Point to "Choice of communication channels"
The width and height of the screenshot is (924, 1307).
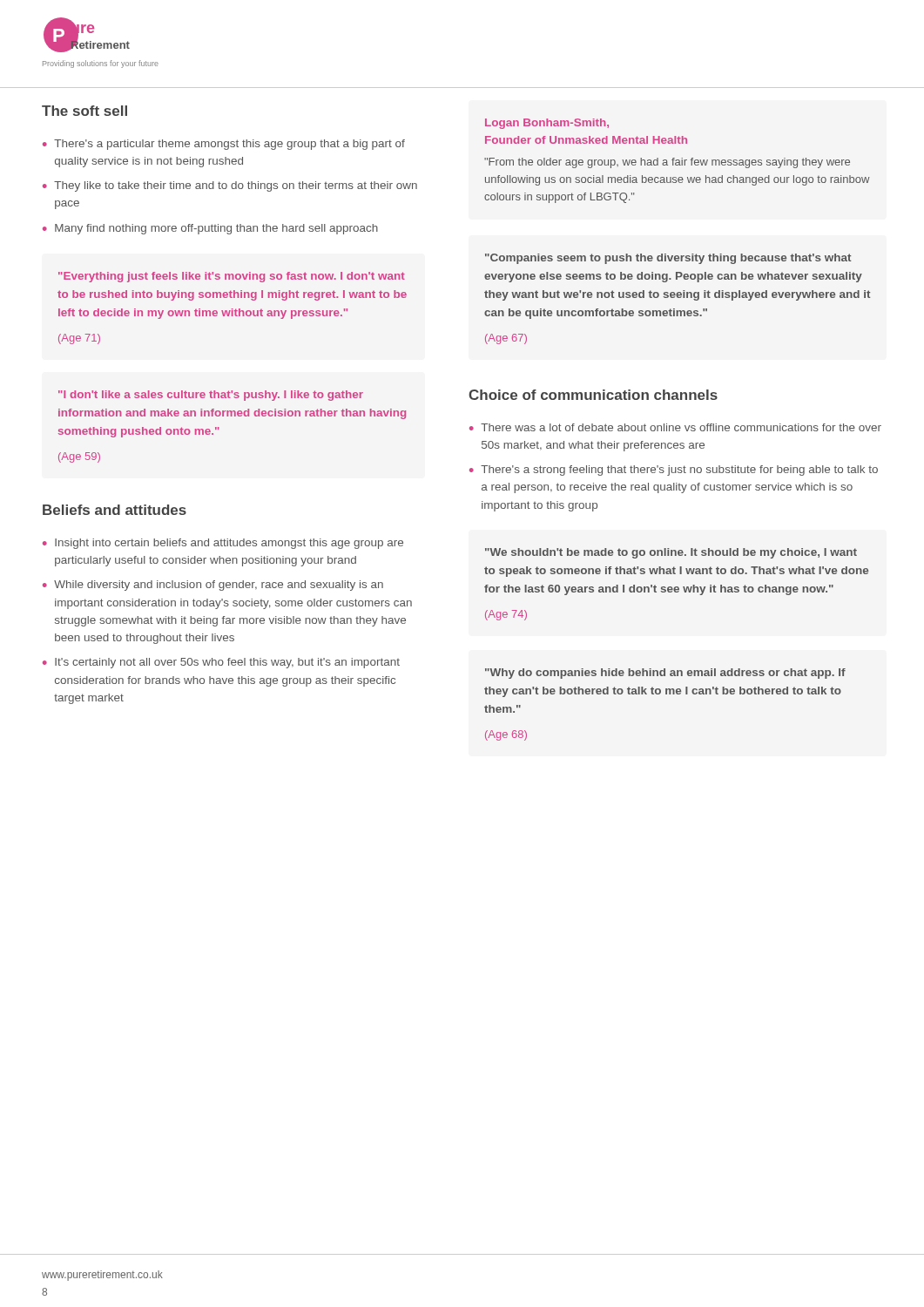pos(593,395)
